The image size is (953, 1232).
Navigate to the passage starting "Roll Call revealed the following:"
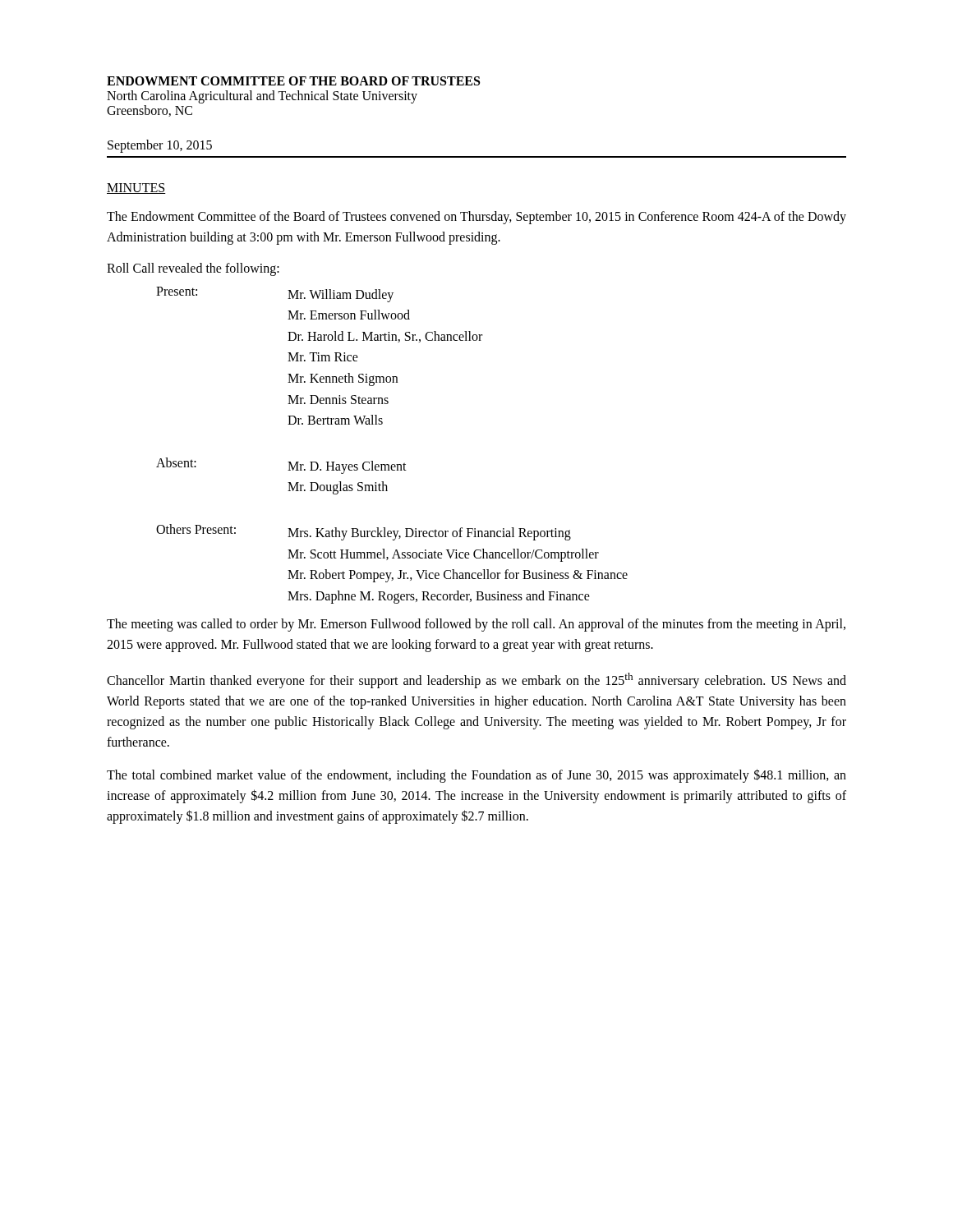[x=193, y=268]
